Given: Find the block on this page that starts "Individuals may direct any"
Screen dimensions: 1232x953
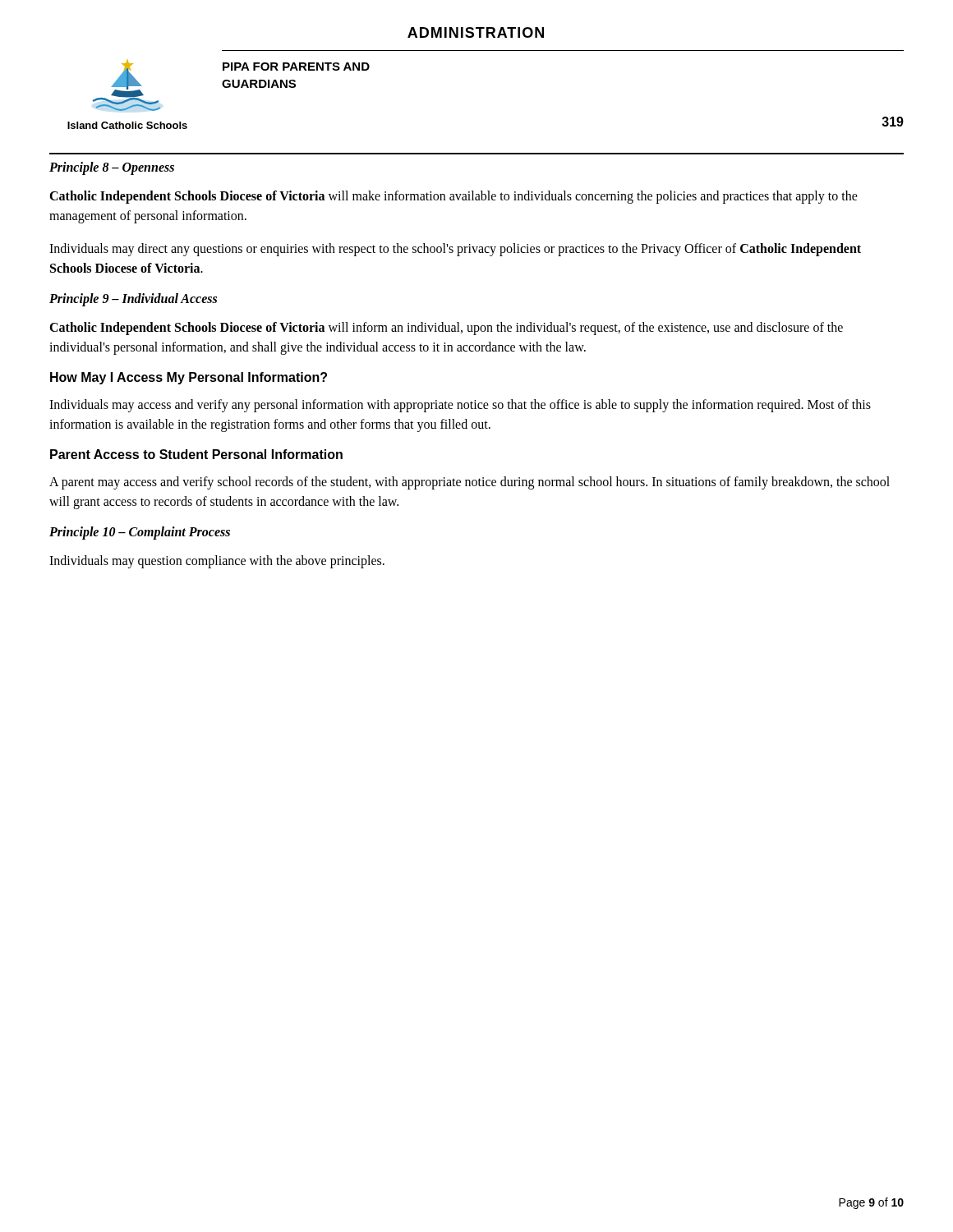Looking at the screenshot, I should pyautogui.click(x=455, y=258).
